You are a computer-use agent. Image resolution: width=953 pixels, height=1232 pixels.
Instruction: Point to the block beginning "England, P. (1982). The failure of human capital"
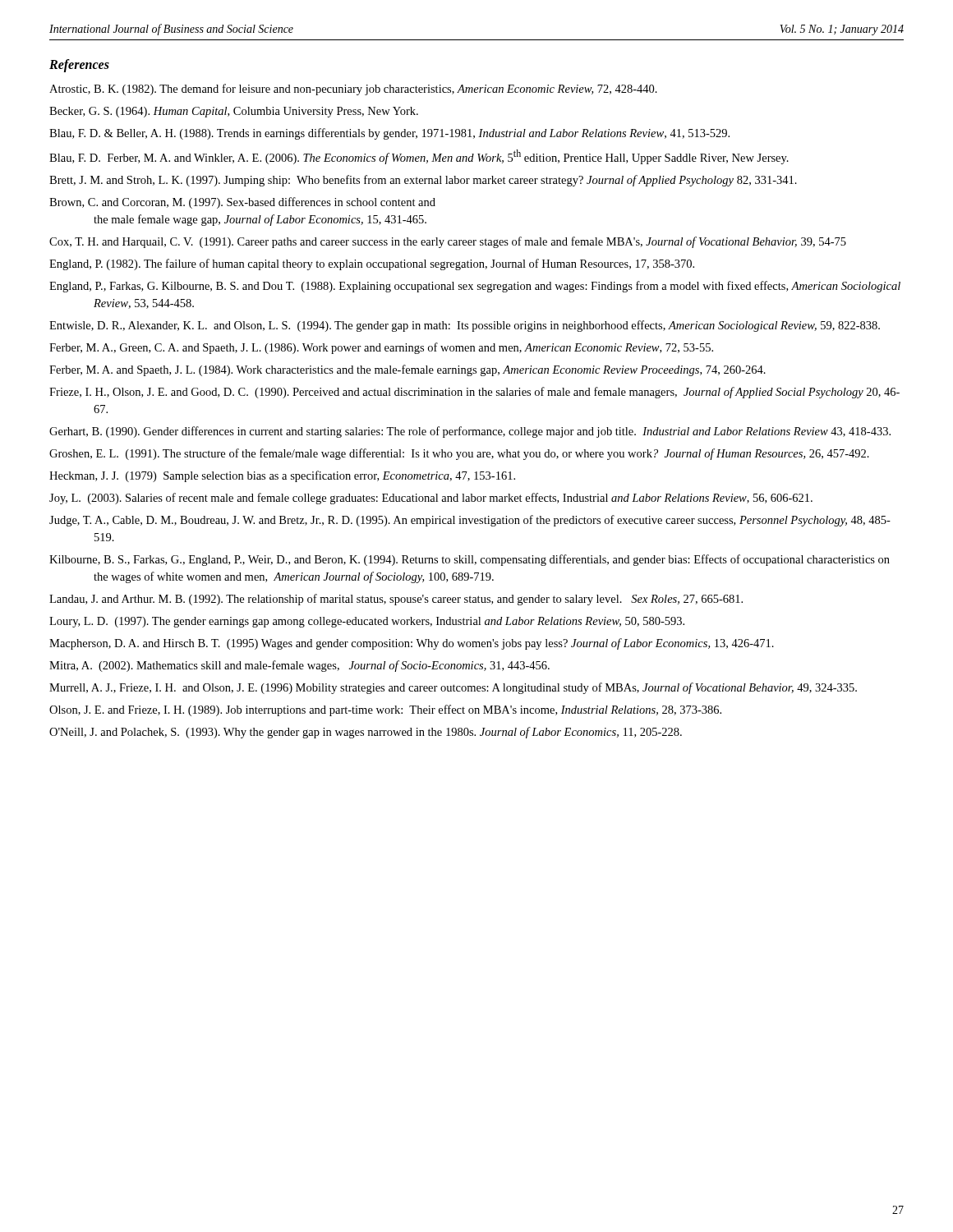coord(372,264)
